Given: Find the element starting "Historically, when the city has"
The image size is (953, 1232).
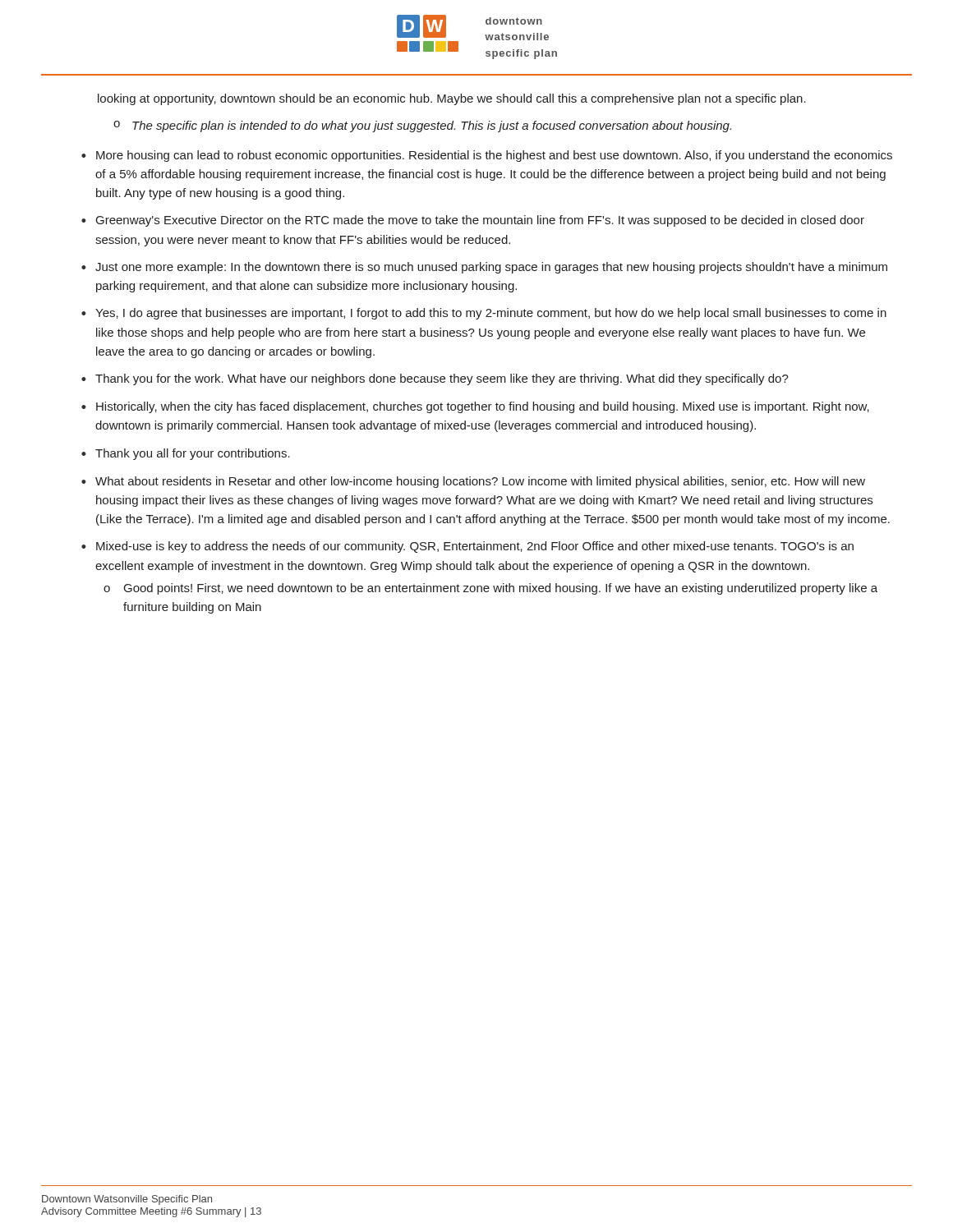Looking at the screenshot, I should click(x=483, y=416).
